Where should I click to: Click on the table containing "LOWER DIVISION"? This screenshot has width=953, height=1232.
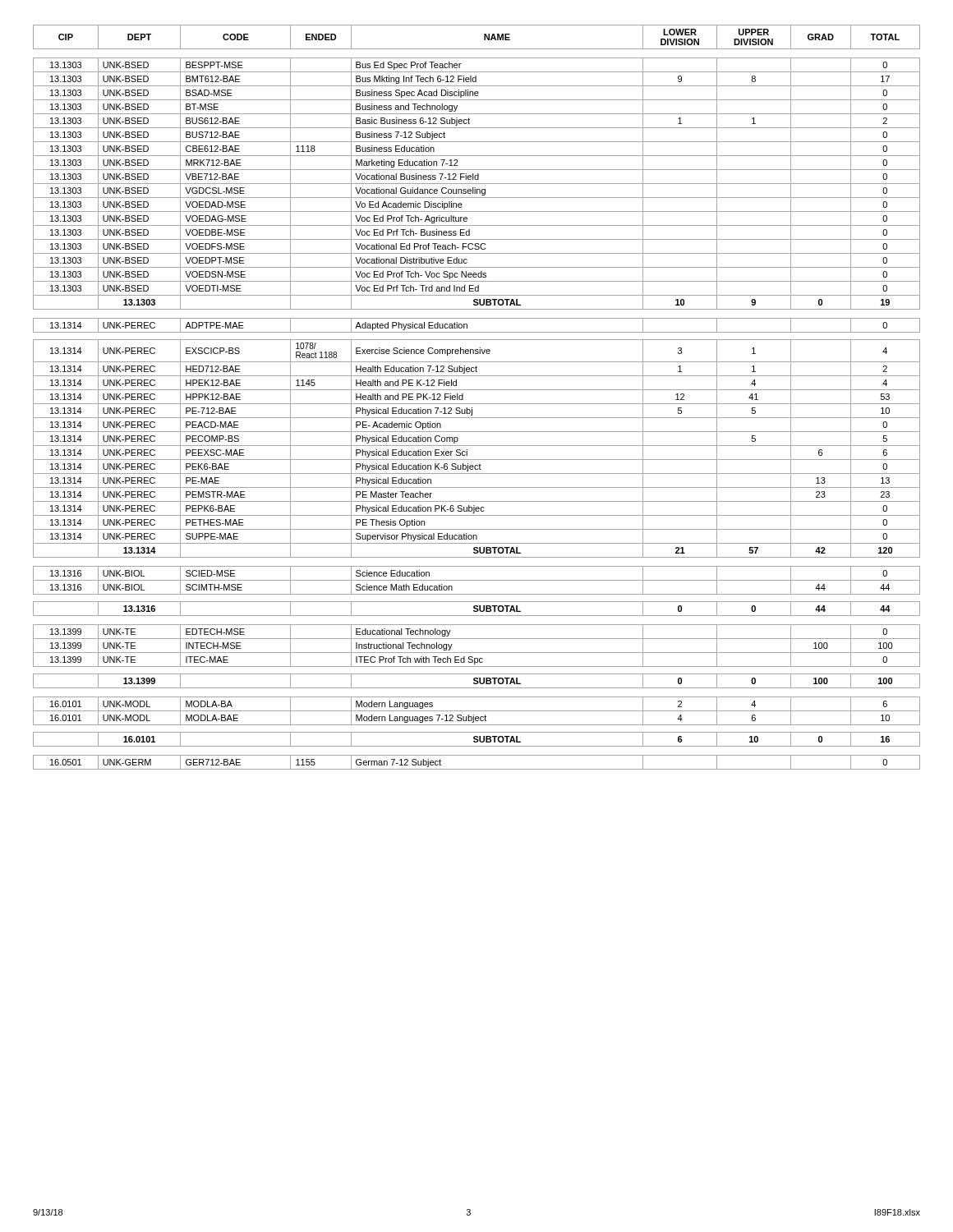[476, 397]
